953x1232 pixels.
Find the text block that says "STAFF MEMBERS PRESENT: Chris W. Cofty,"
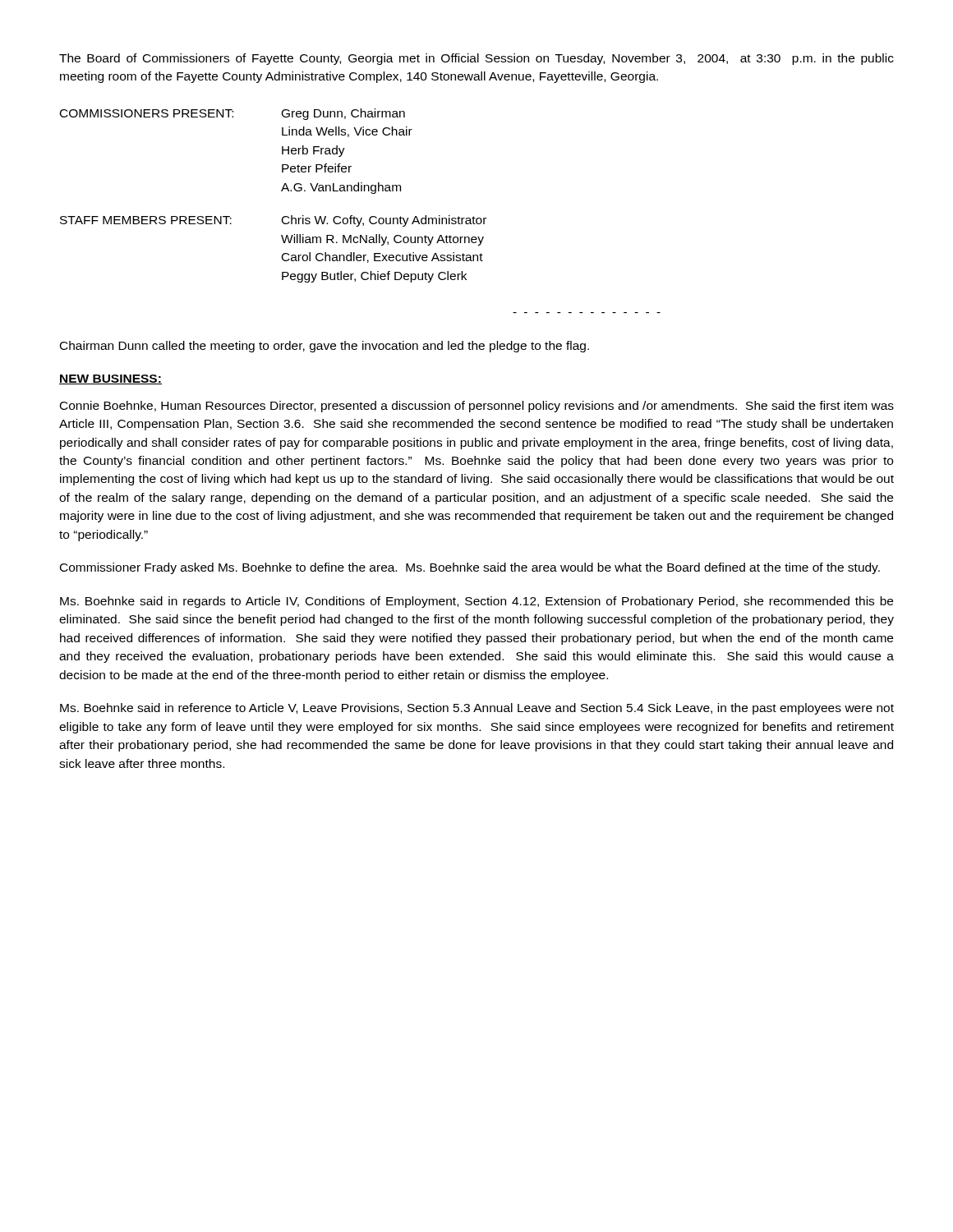click(476, 248)
